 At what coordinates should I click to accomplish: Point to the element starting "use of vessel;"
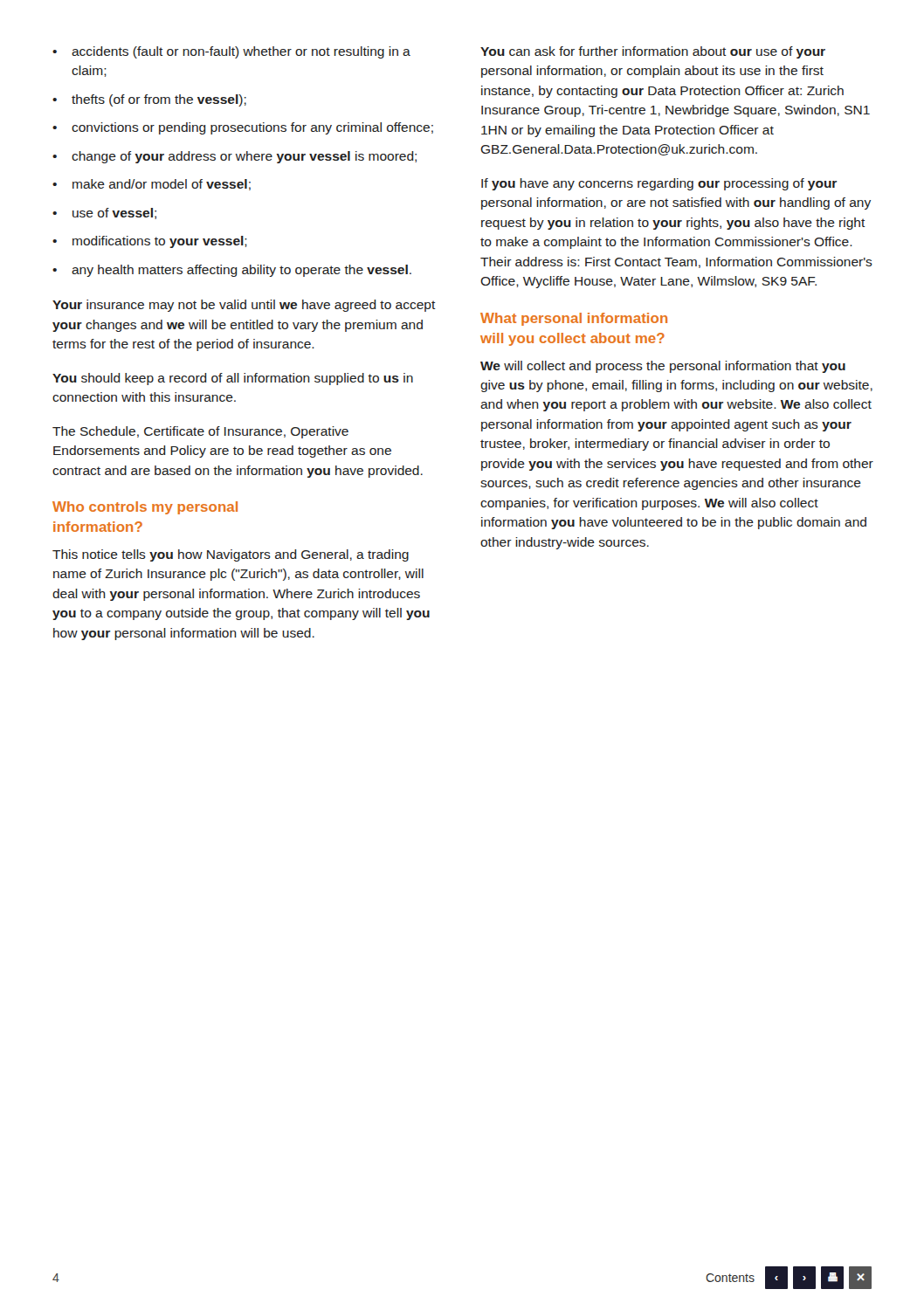pos(115,212)
